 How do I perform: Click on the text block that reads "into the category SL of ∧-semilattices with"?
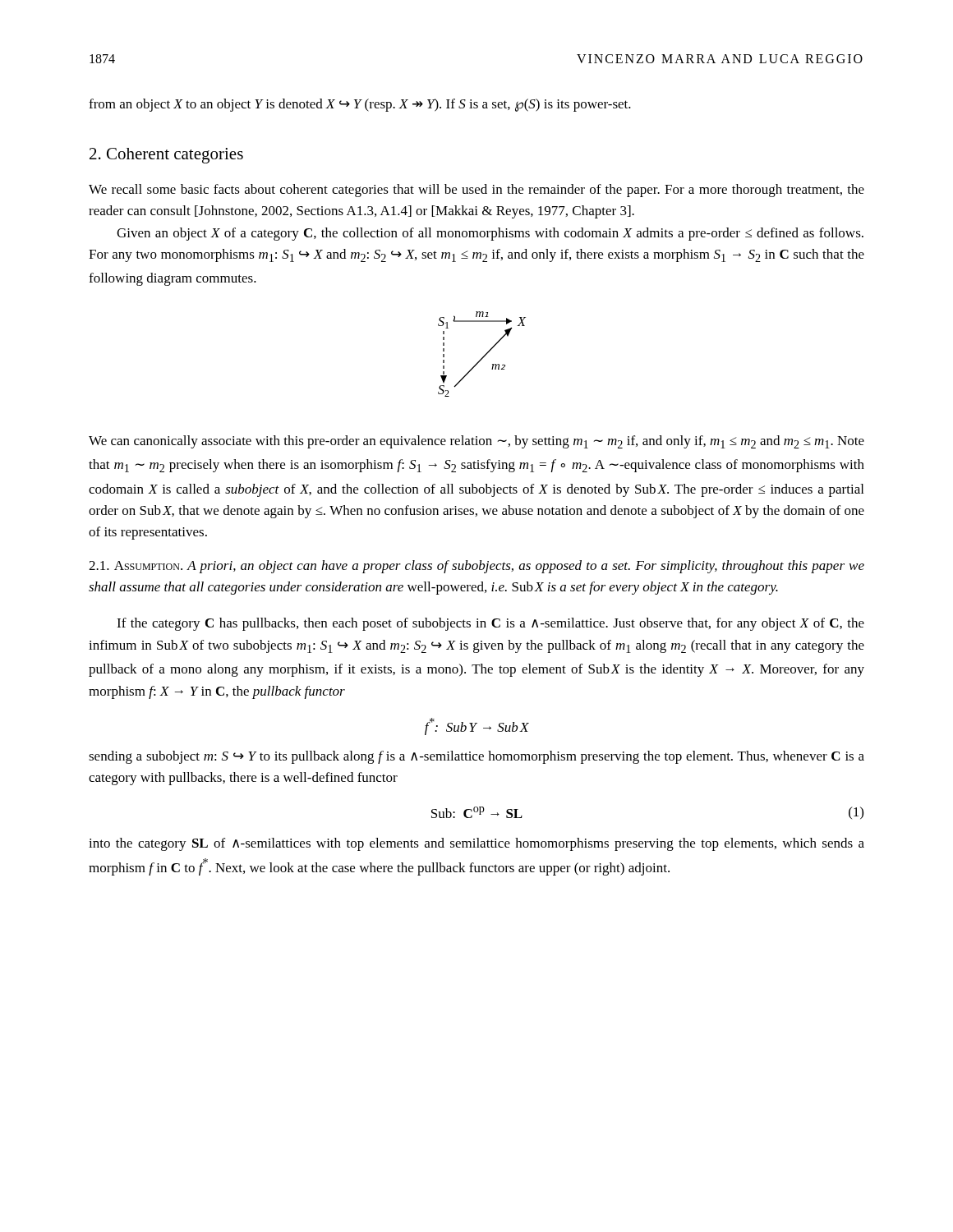point(476,856)
